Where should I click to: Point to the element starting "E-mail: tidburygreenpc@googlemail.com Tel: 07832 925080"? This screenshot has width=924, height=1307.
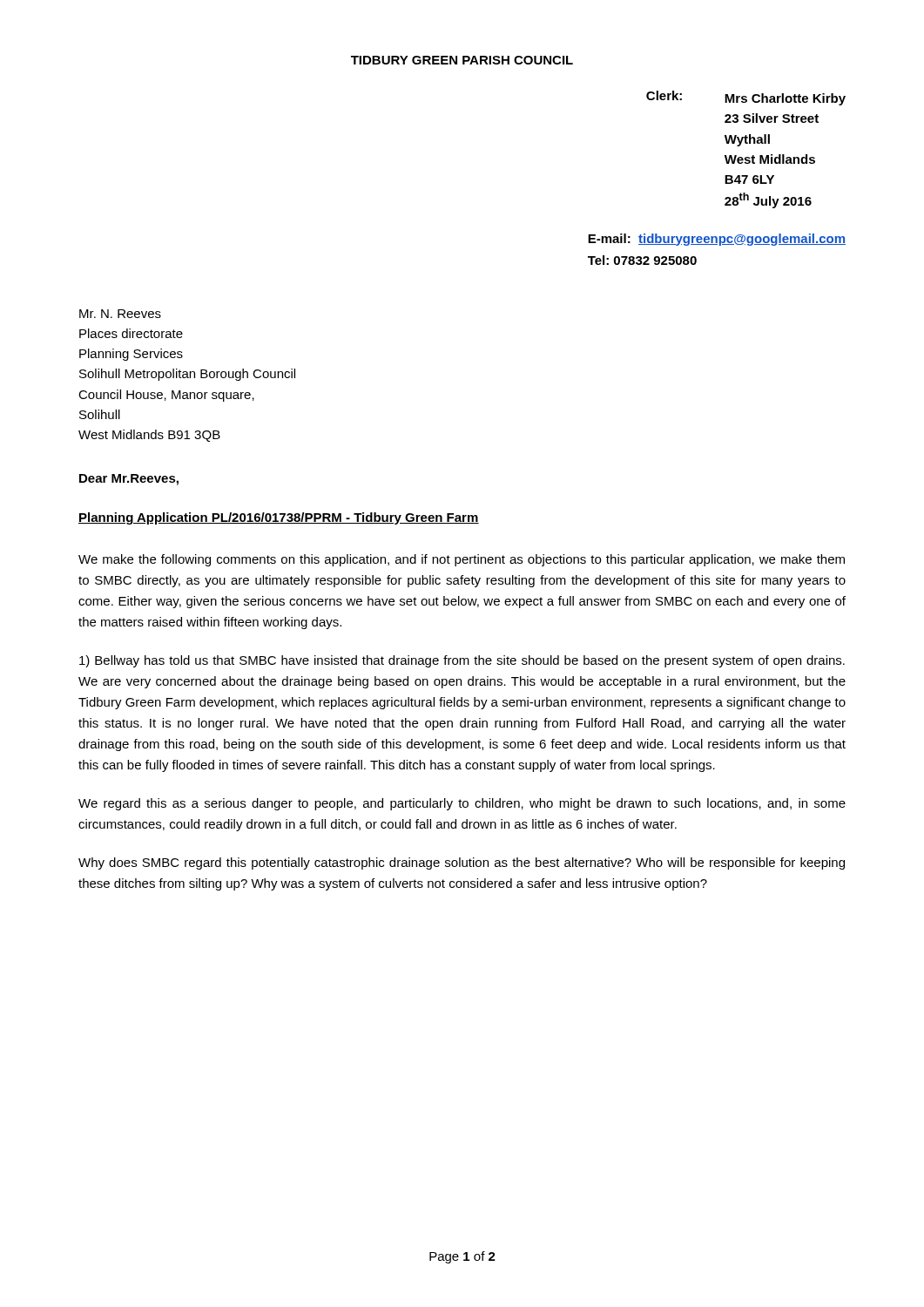click(717, 249)
